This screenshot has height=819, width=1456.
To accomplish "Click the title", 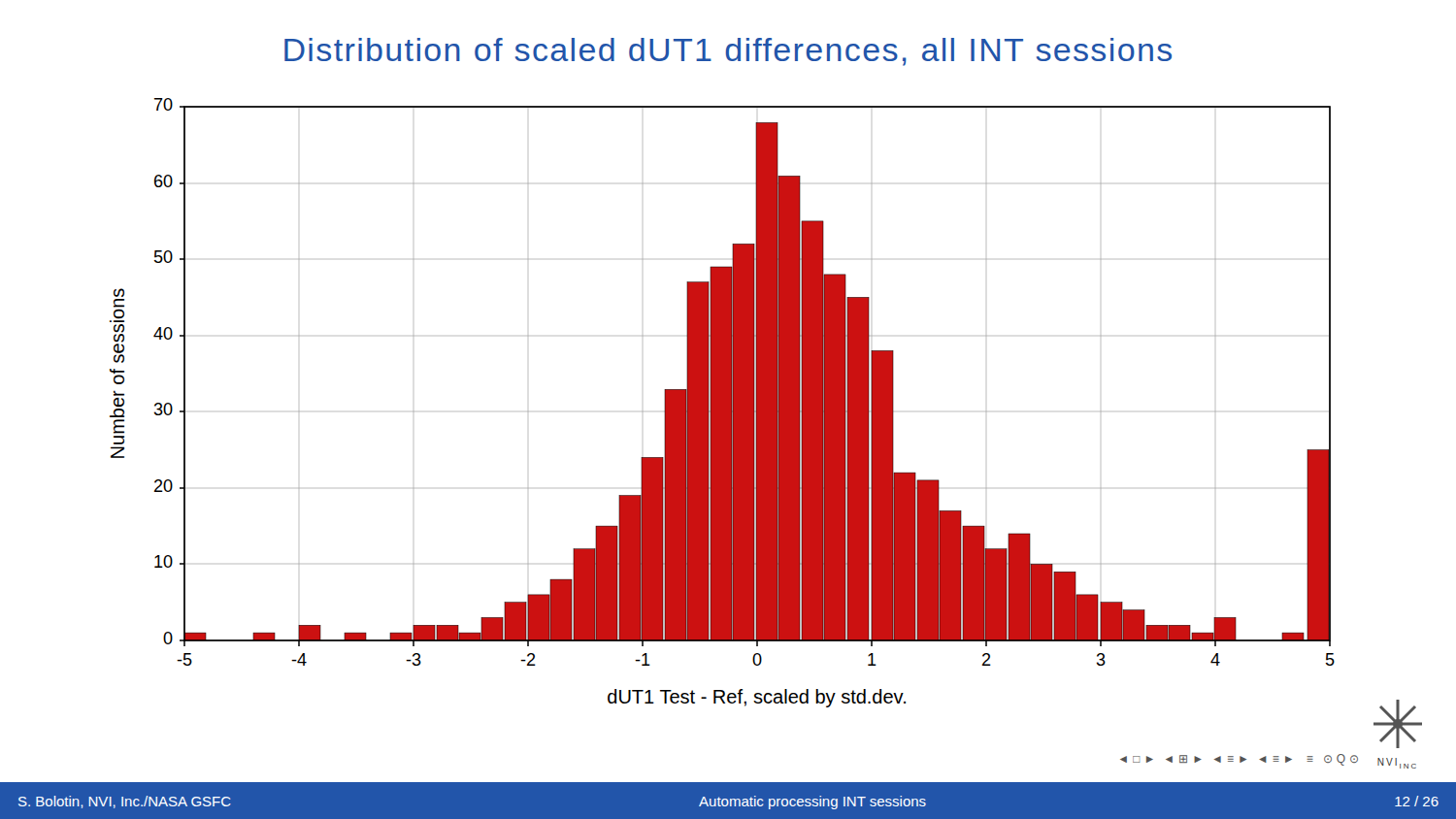I will click(x=728, y=49).
